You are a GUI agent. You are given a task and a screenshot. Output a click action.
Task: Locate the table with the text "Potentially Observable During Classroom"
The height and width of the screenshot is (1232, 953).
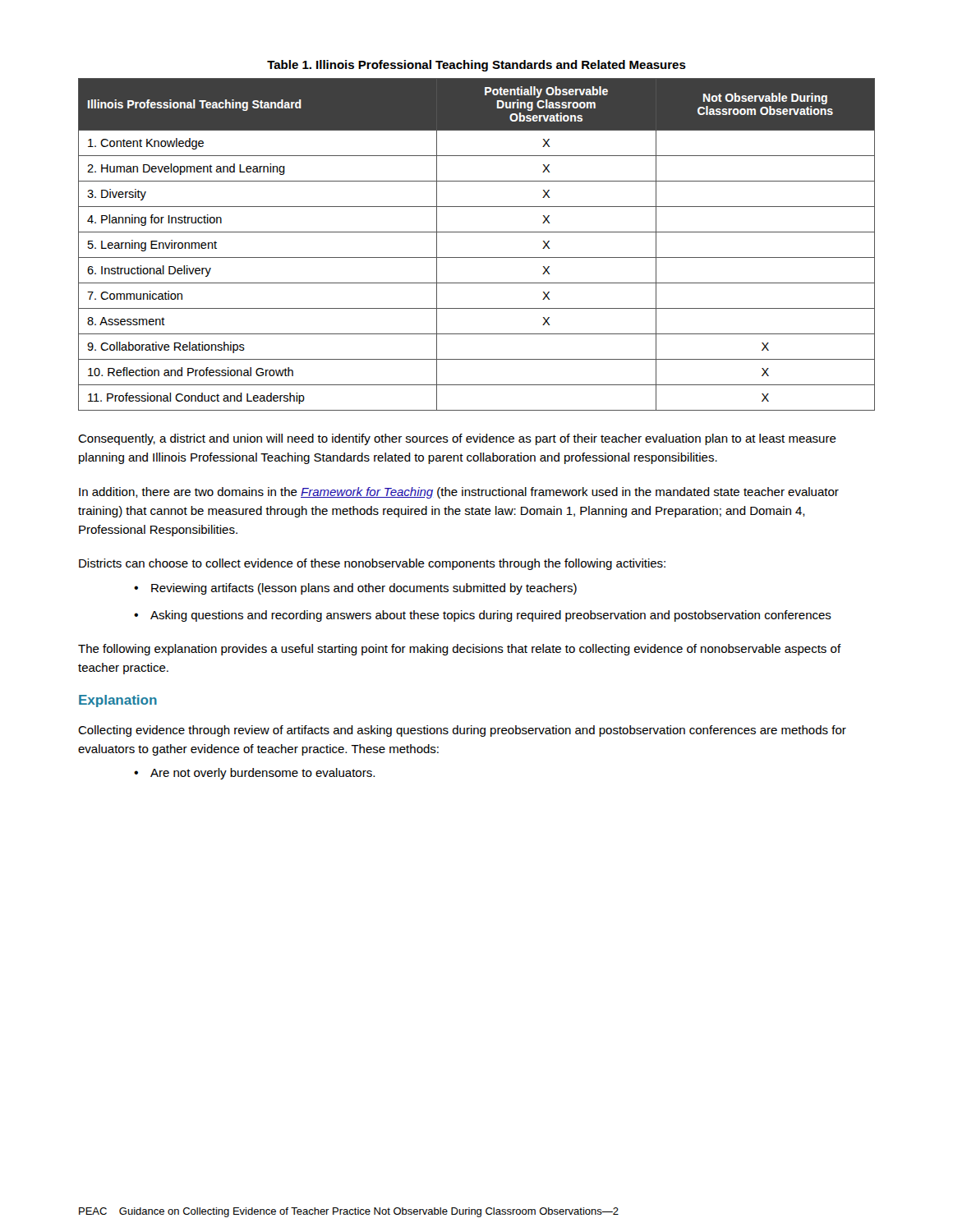click(476, 244)
